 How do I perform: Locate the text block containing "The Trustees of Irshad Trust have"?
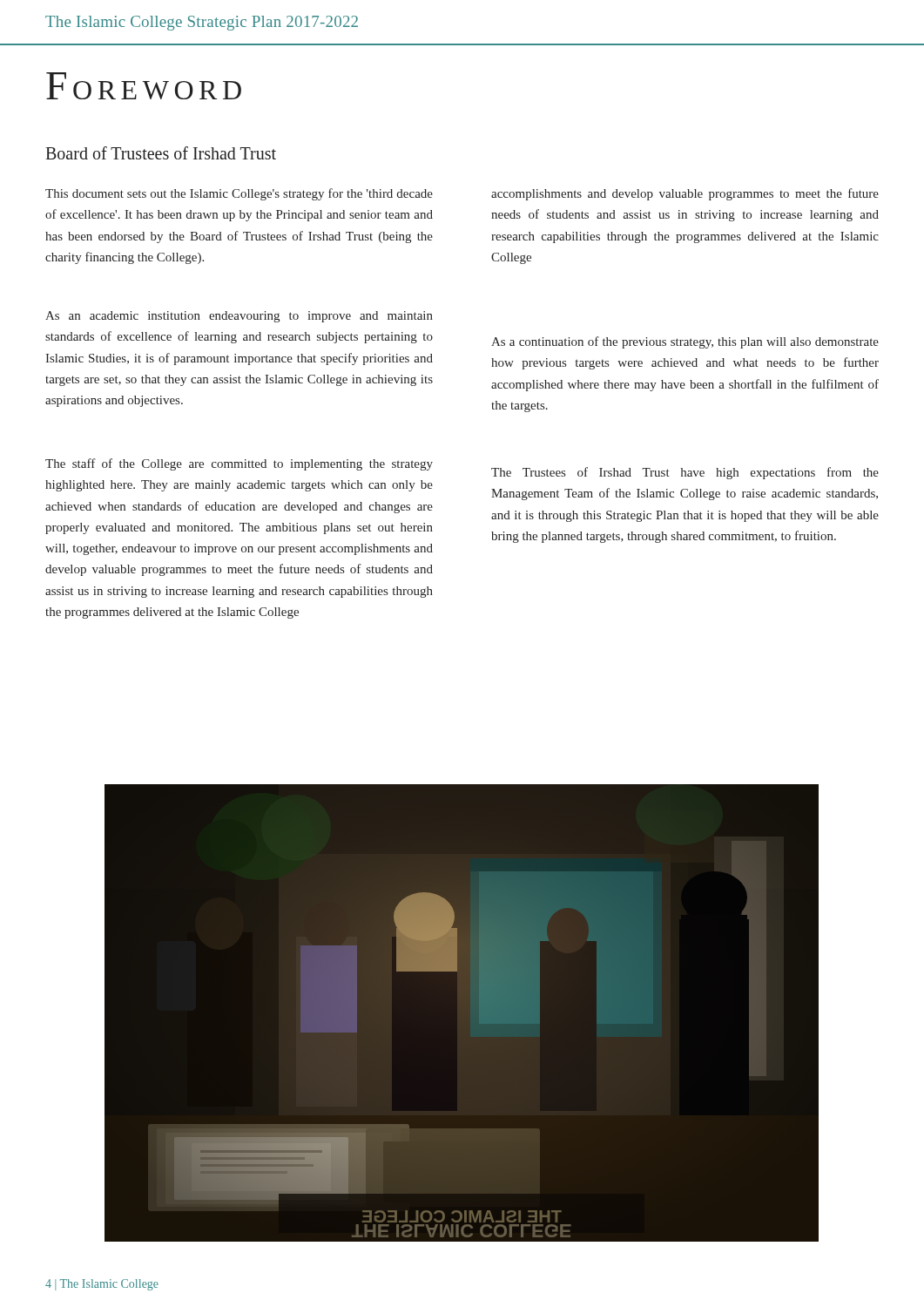click(x=685, y=504)
